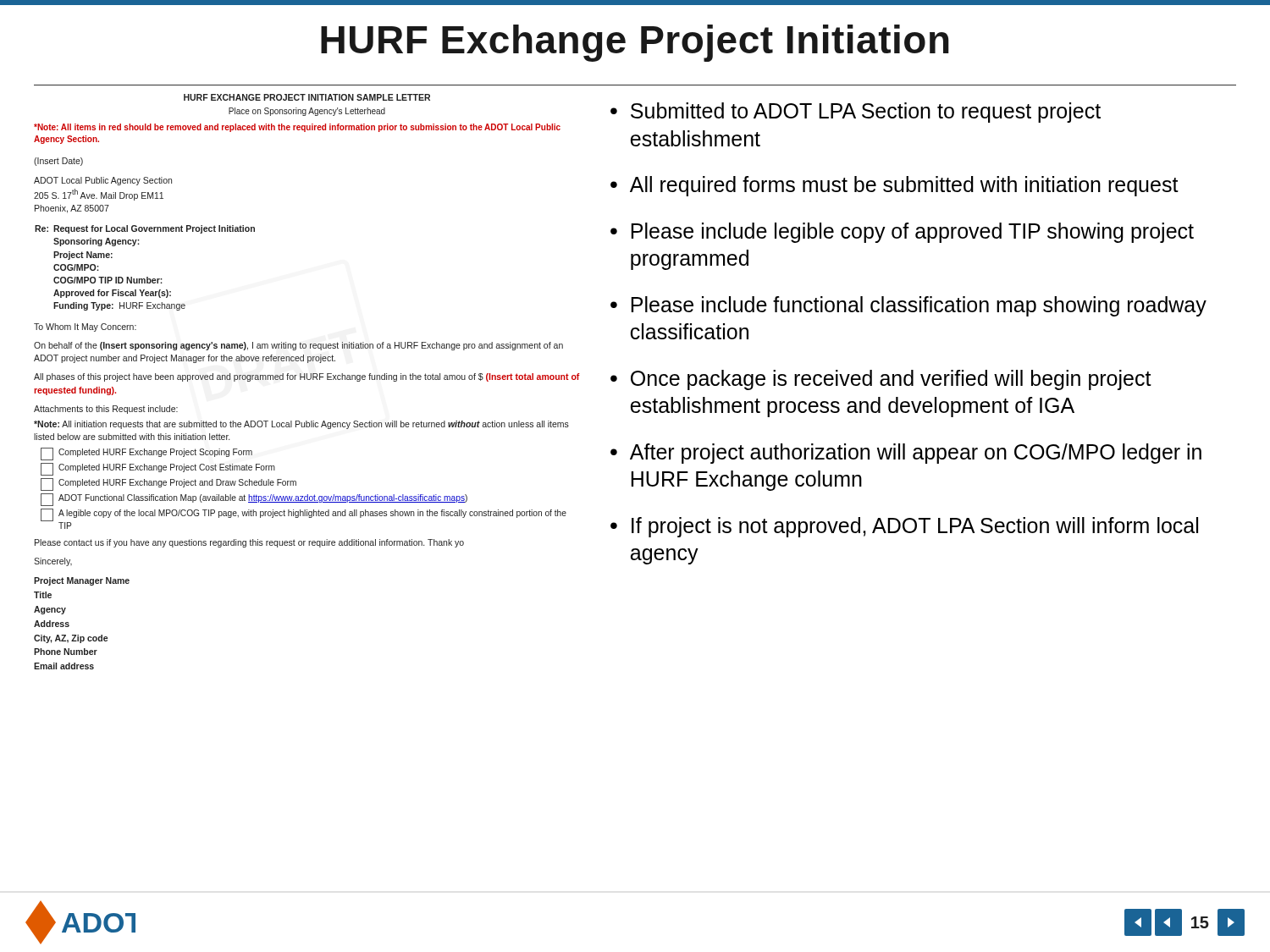
Task: Select the list item containing "Completed HURF Exchange Project Cost Estimate"
Action: 158,469
